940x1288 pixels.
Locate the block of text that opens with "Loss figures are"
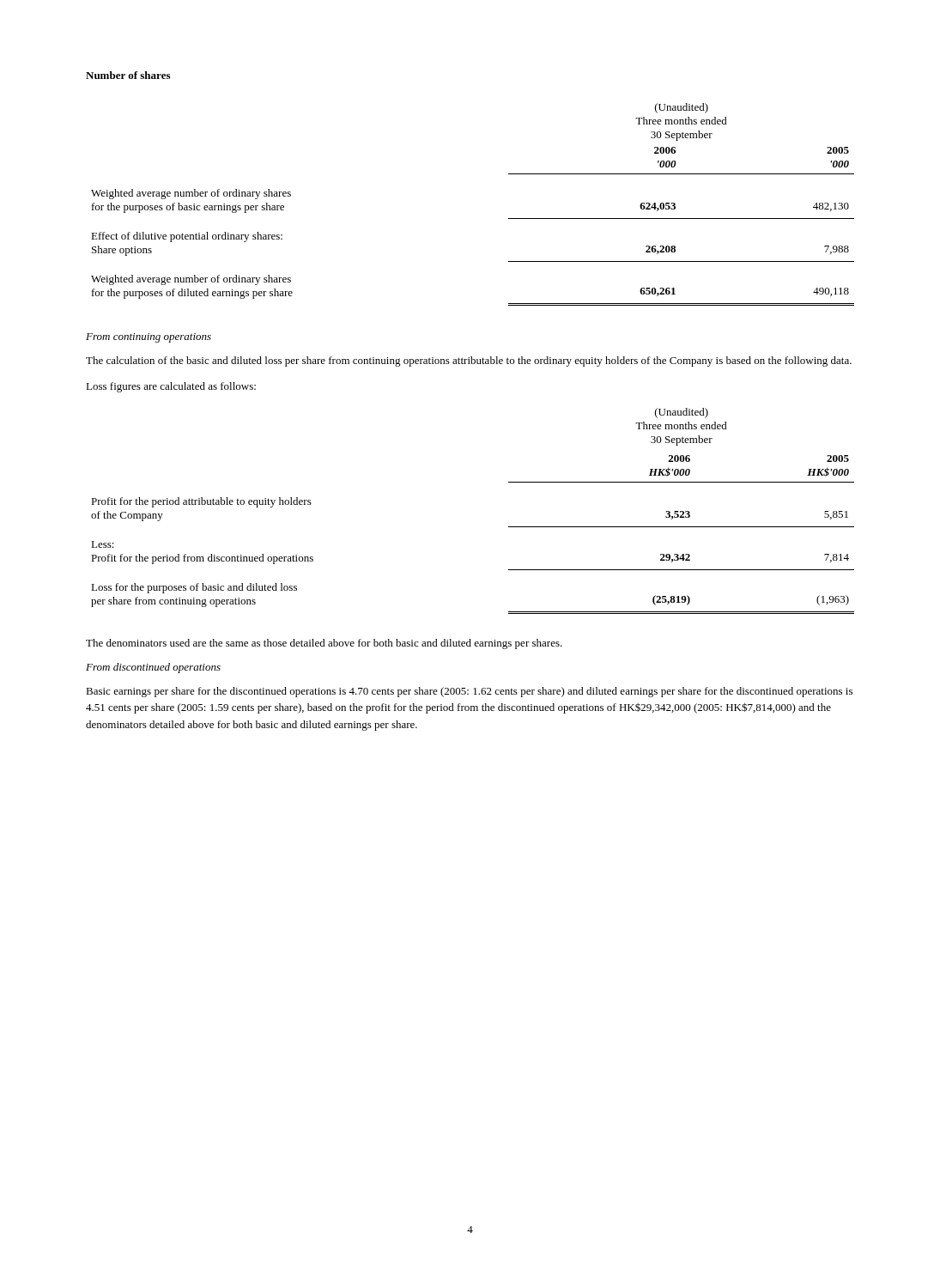coord(171,385)
